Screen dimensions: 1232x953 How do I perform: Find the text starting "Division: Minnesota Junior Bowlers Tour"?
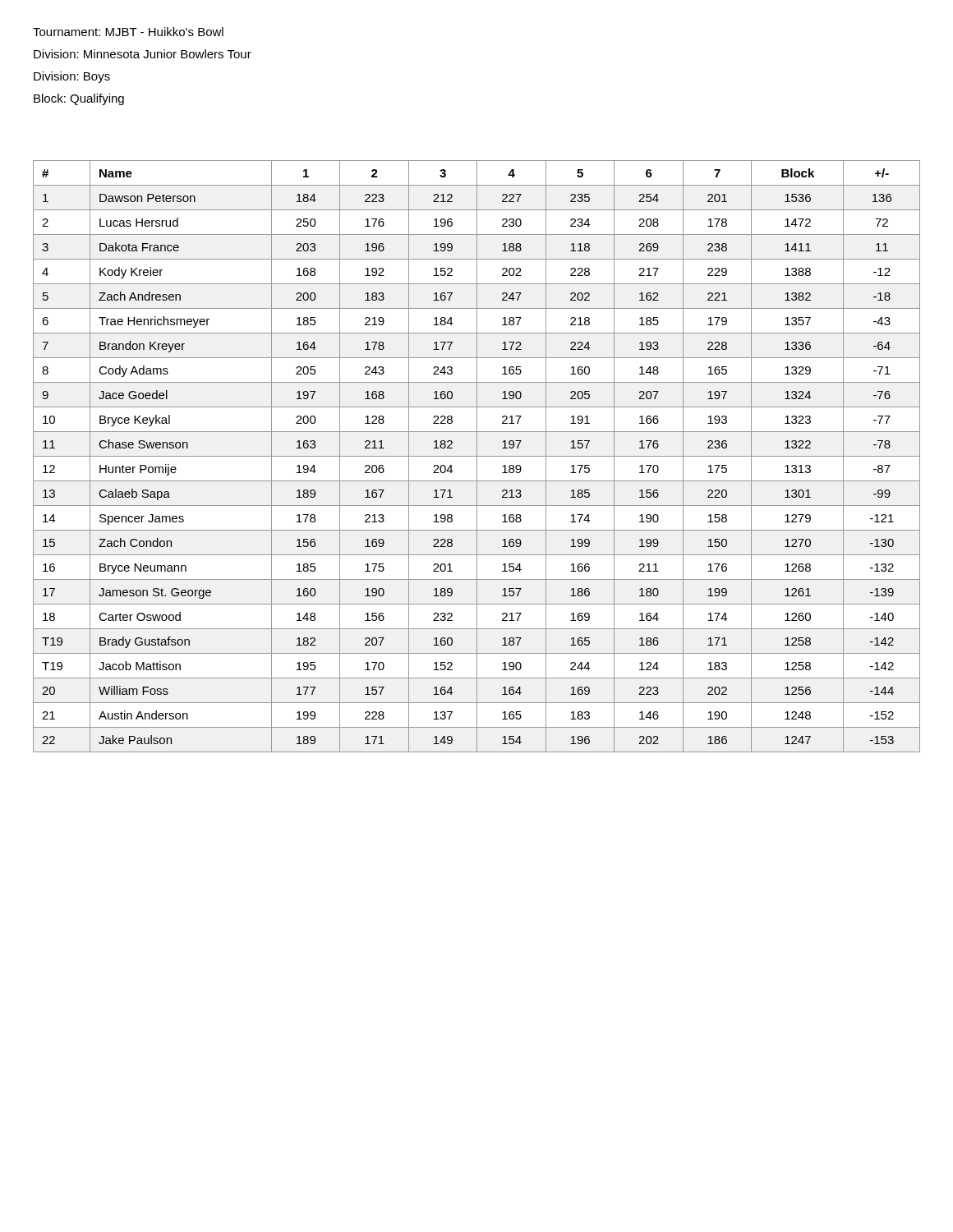(142, 54)
